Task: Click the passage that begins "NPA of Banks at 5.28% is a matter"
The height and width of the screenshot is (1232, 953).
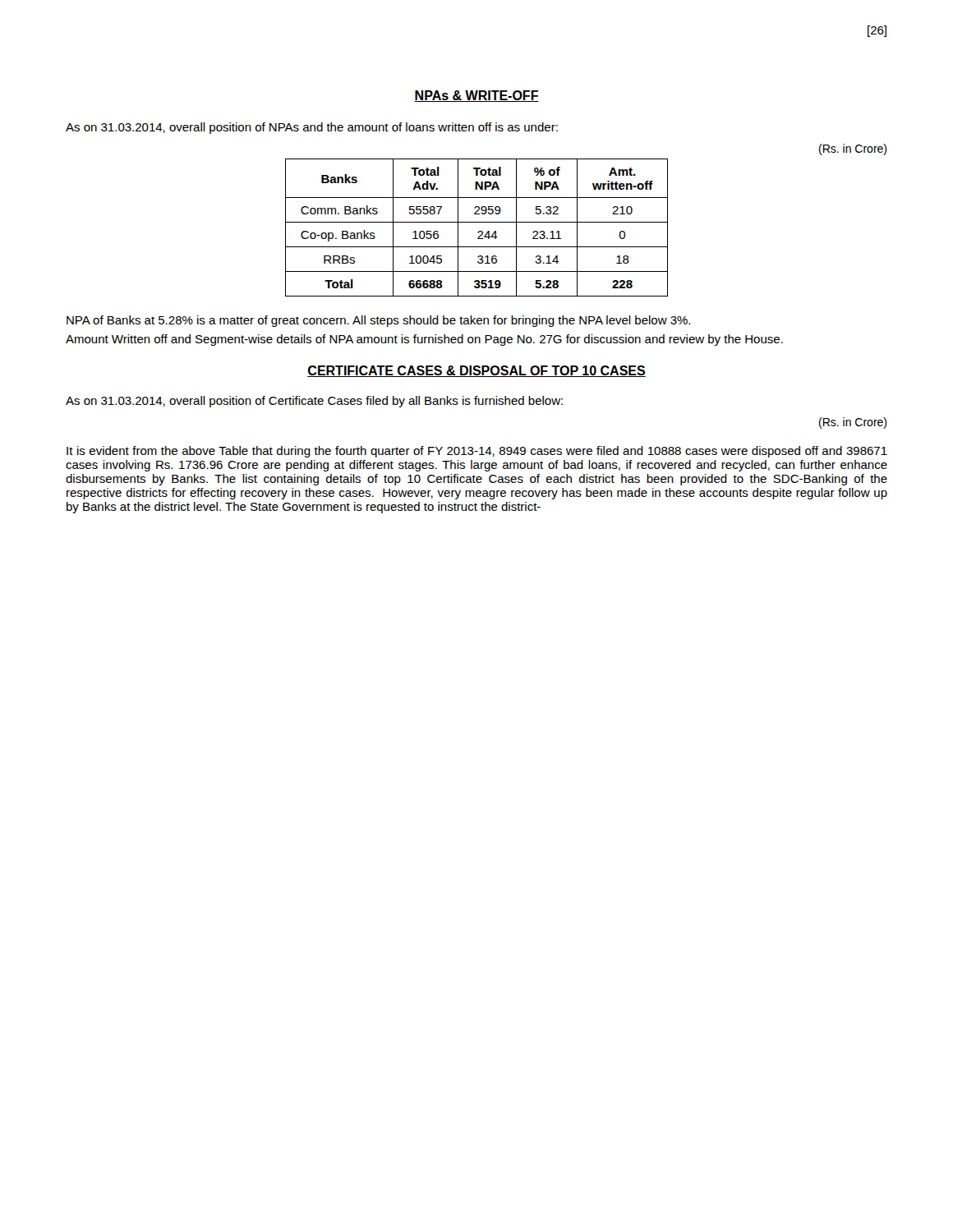Action: tap(379, 320)
